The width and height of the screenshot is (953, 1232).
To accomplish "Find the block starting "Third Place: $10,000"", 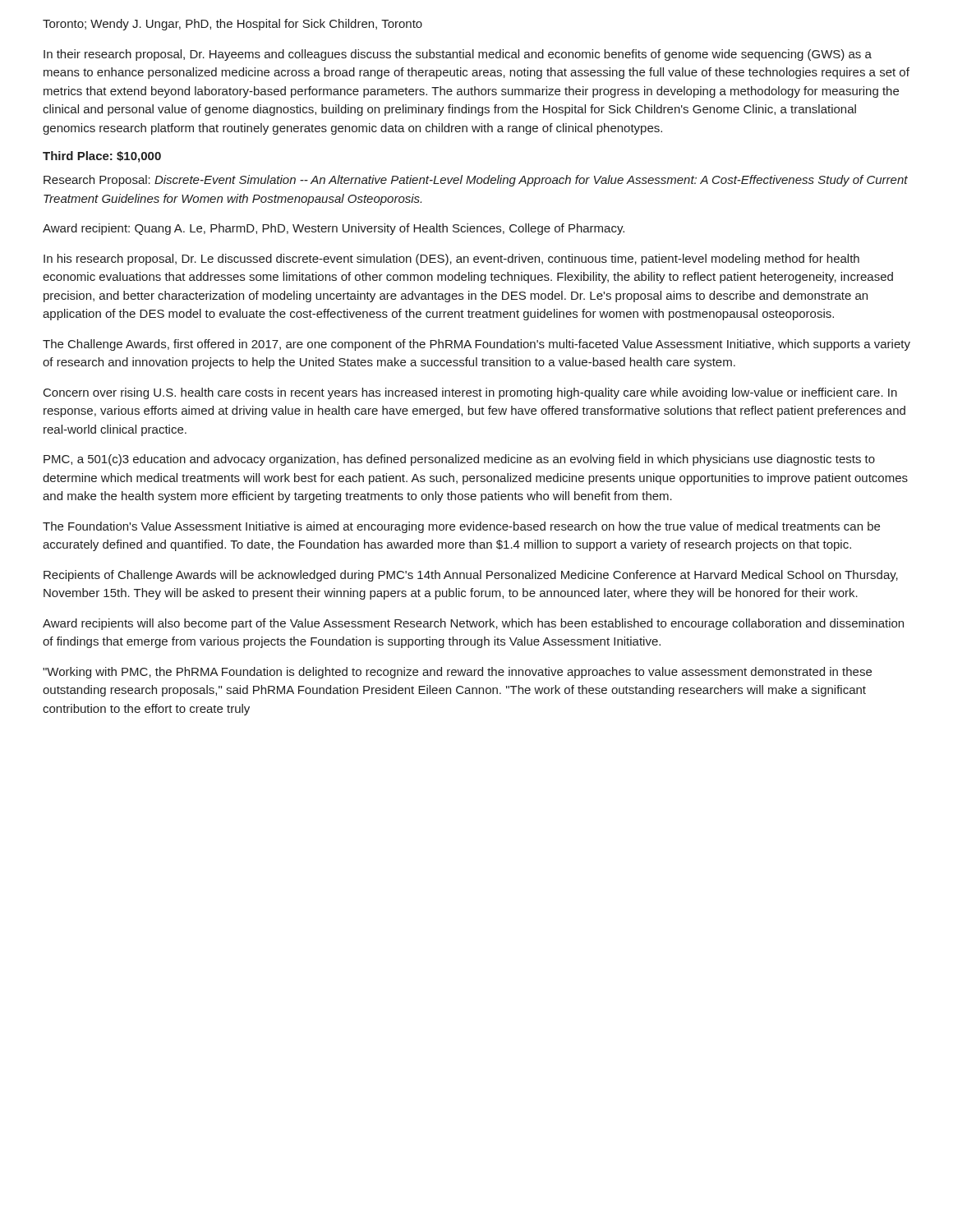I will [102, 156].
